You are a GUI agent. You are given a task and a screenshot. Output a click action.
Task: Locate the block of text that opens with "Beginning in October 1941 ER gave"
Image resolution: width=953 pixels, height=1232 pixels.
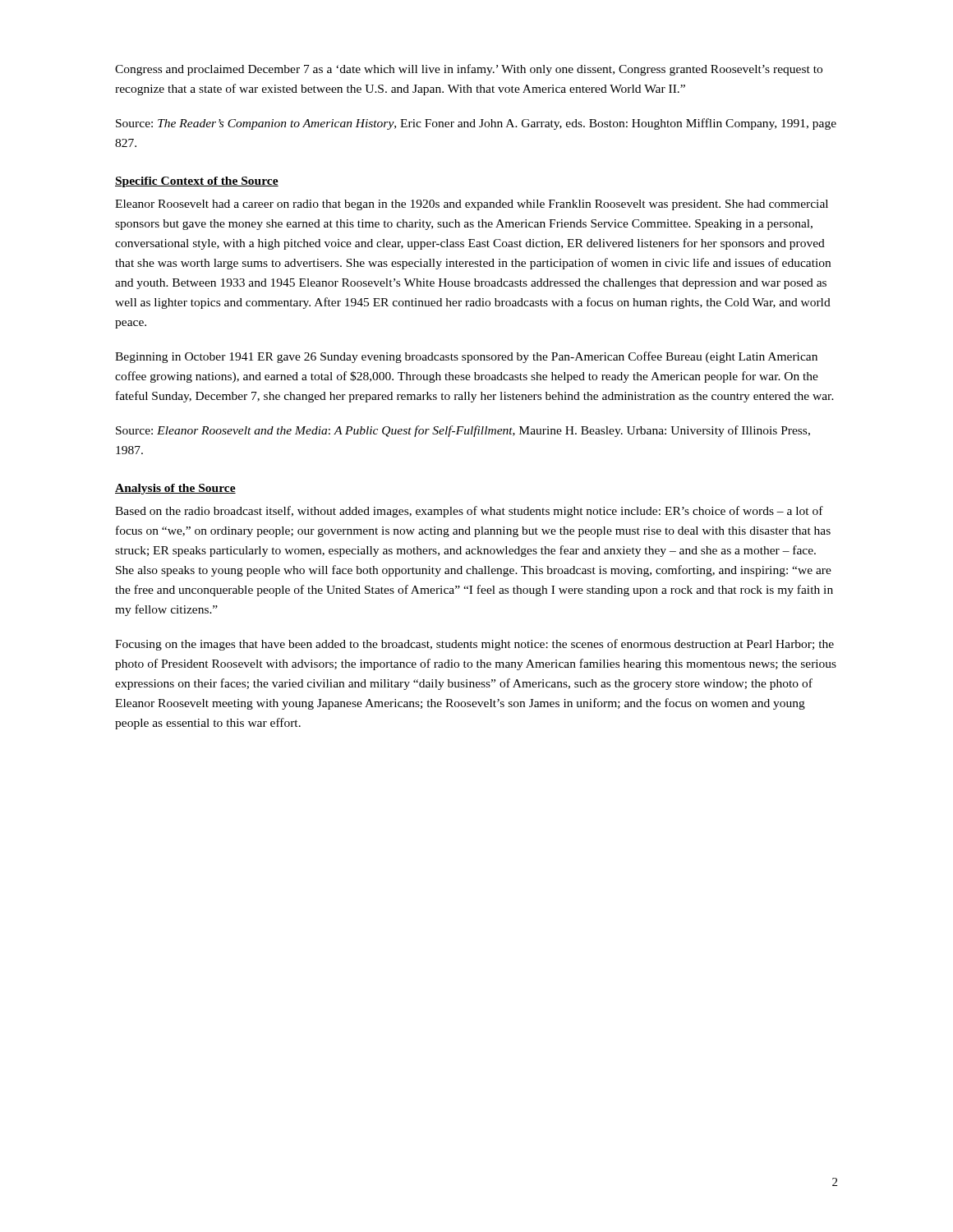coord(475,376)
